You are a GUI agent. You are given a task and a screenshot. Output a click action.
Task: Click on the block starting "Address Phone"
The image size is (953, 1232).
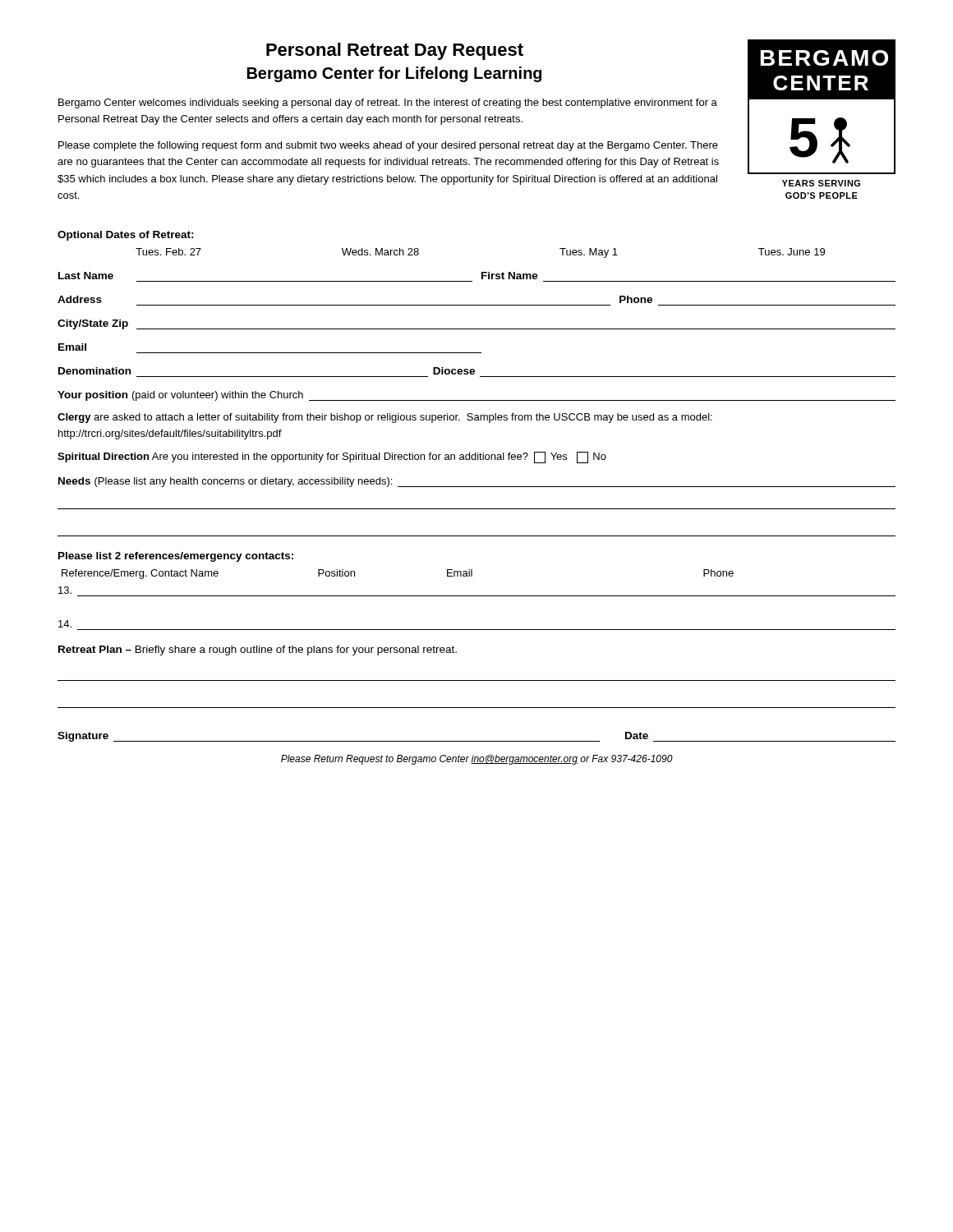pos(476,298)
